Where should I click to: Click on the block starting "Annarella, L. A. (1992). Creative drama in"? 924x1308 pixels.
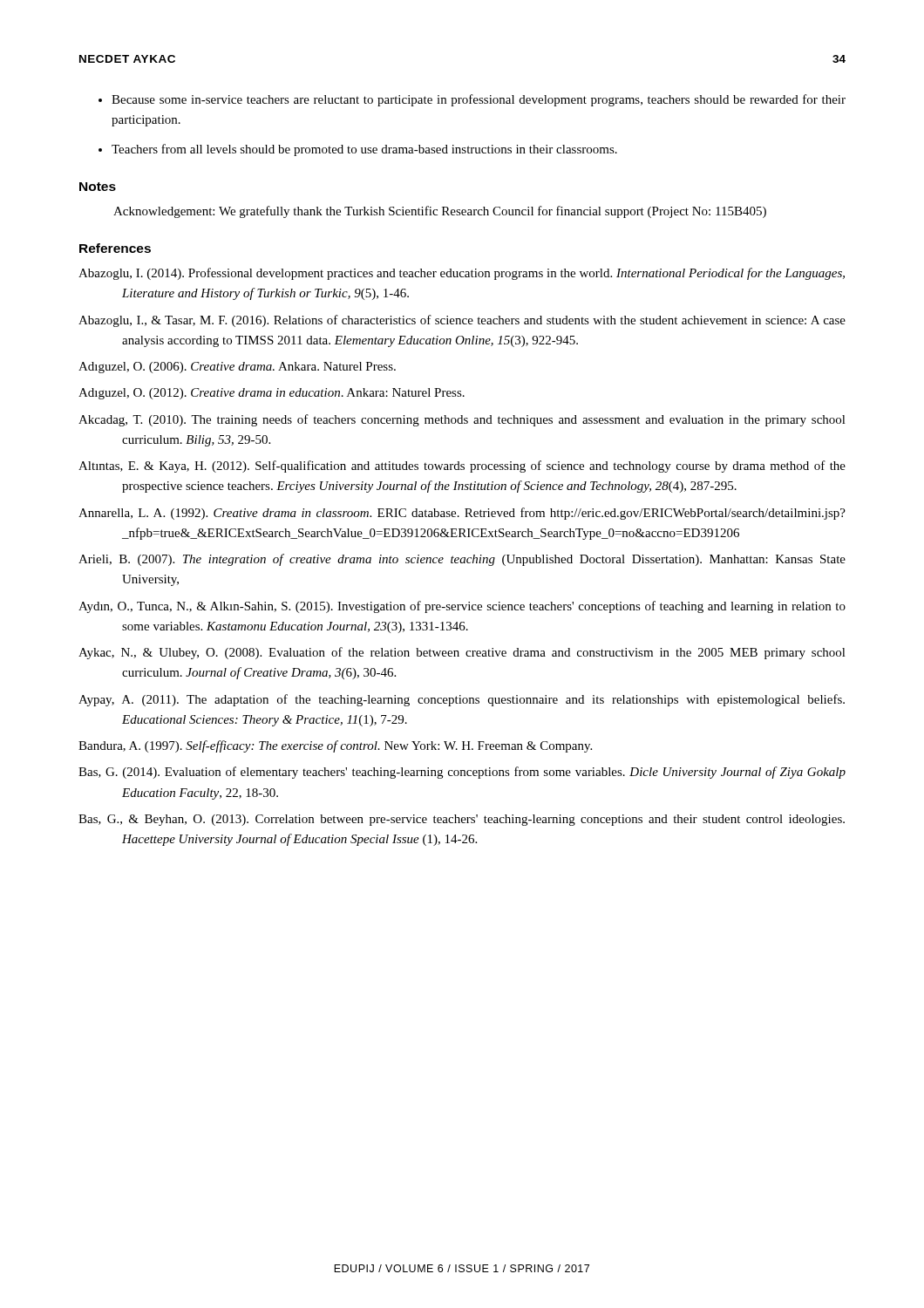coord(462,522)
